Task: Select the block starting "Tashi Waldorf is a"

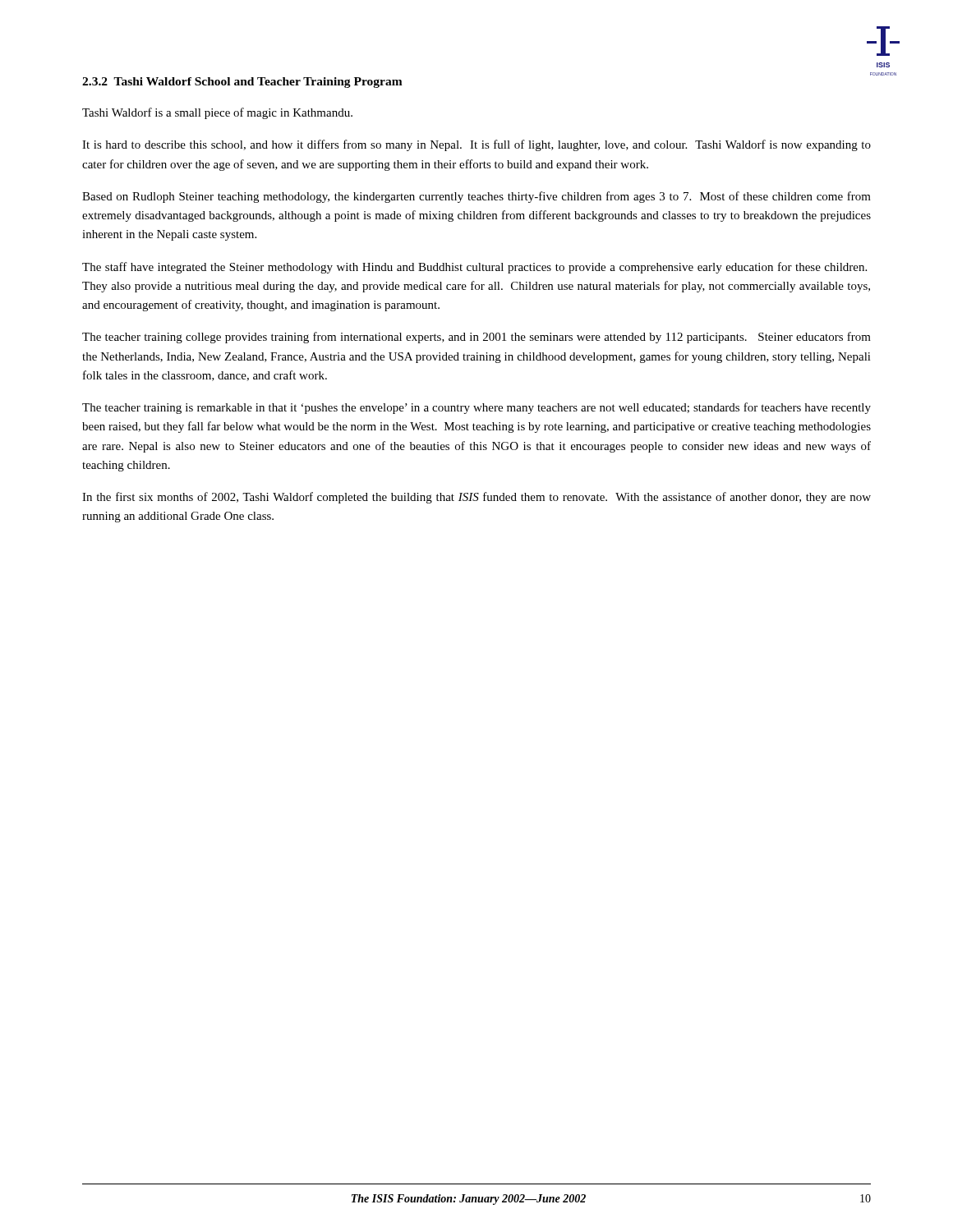Action: pyautogui.click(x=218, y=113)
